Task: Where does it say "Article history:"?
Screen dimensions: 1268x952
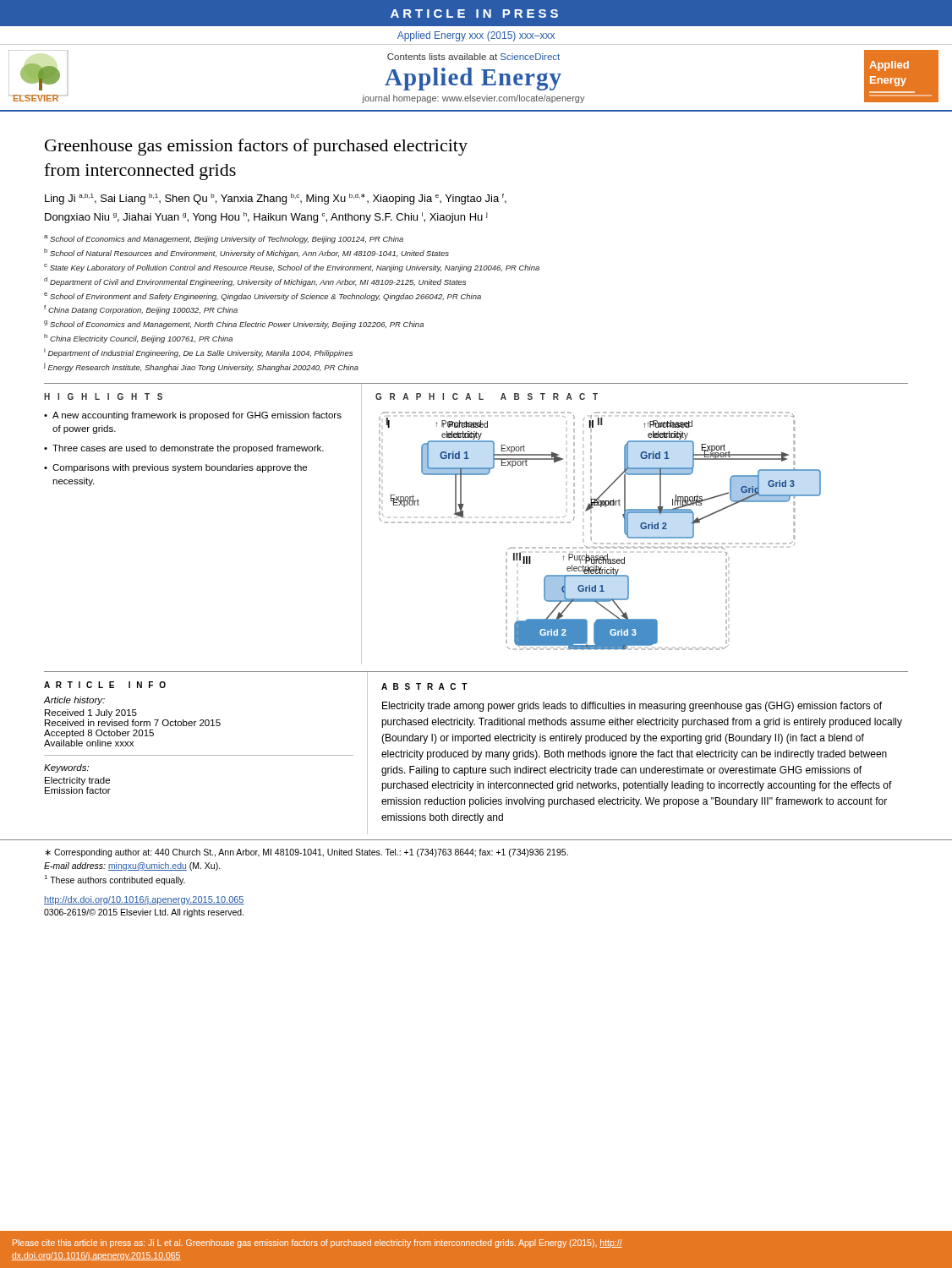Action: pyautogui.click(x=74, y=700)
